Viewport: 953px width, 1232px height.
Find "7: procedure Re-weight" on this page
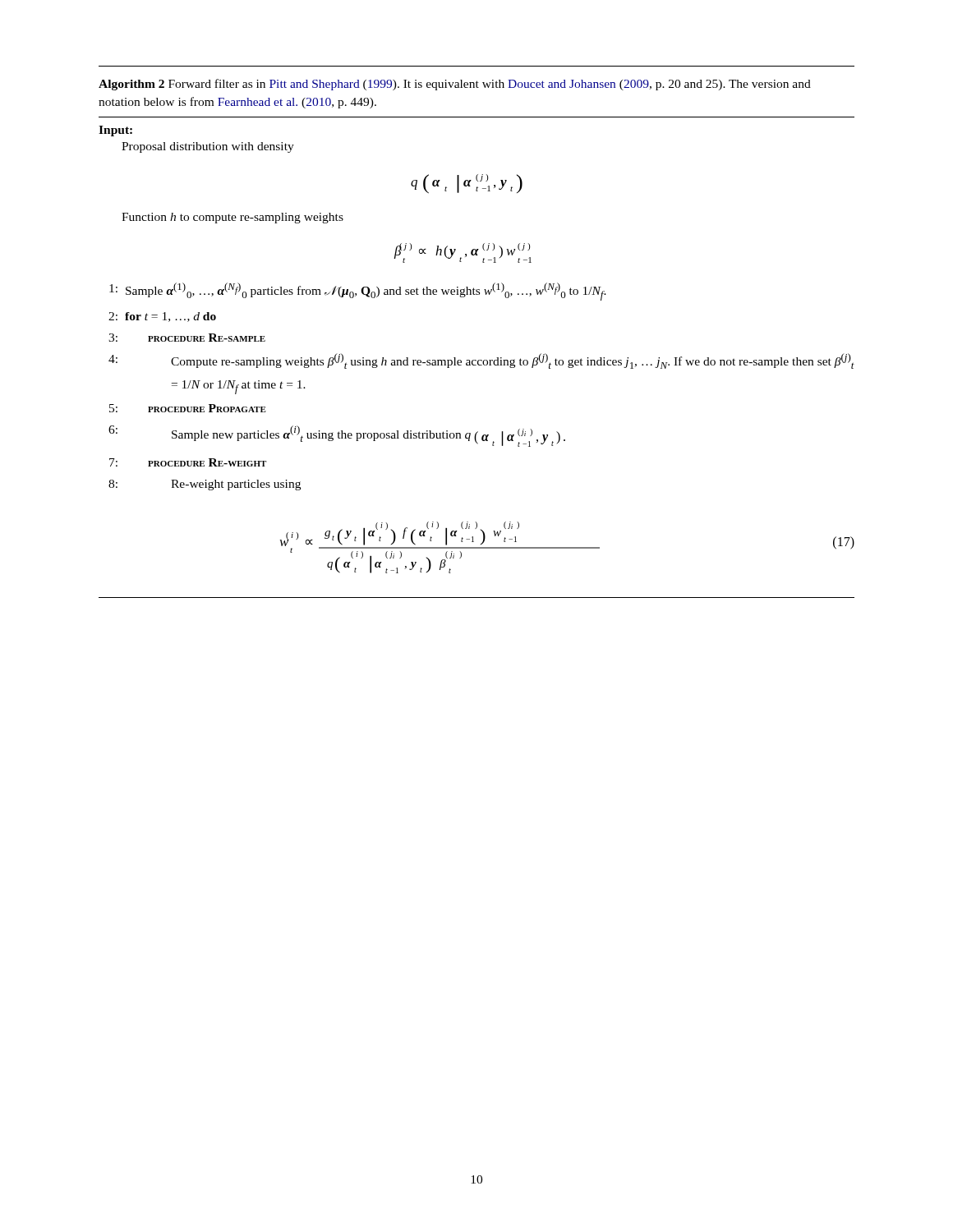pyautogui.click(x=188, y=462)
